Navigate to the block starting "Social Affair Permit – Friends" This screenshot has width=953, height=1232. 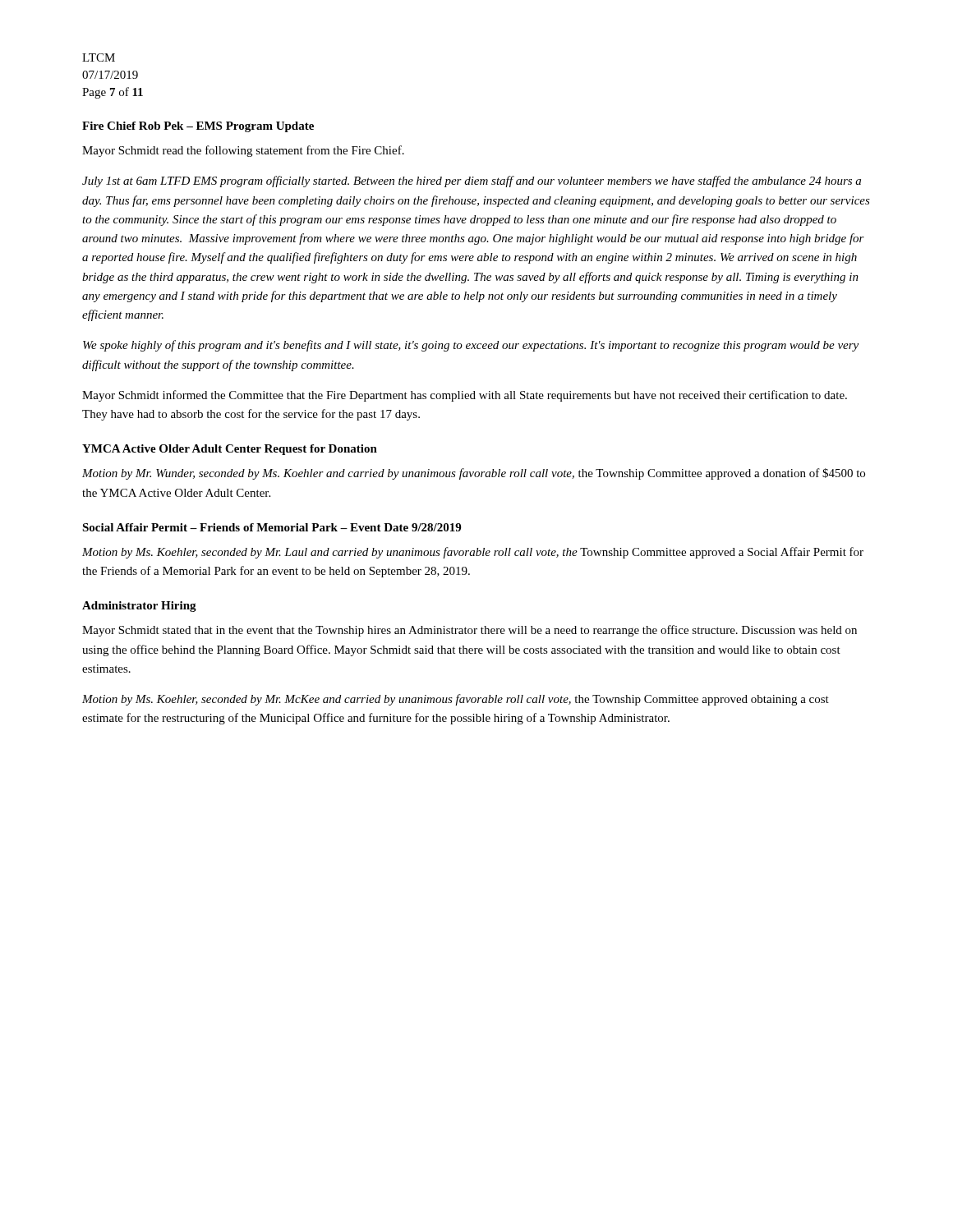tap(272, 527)
